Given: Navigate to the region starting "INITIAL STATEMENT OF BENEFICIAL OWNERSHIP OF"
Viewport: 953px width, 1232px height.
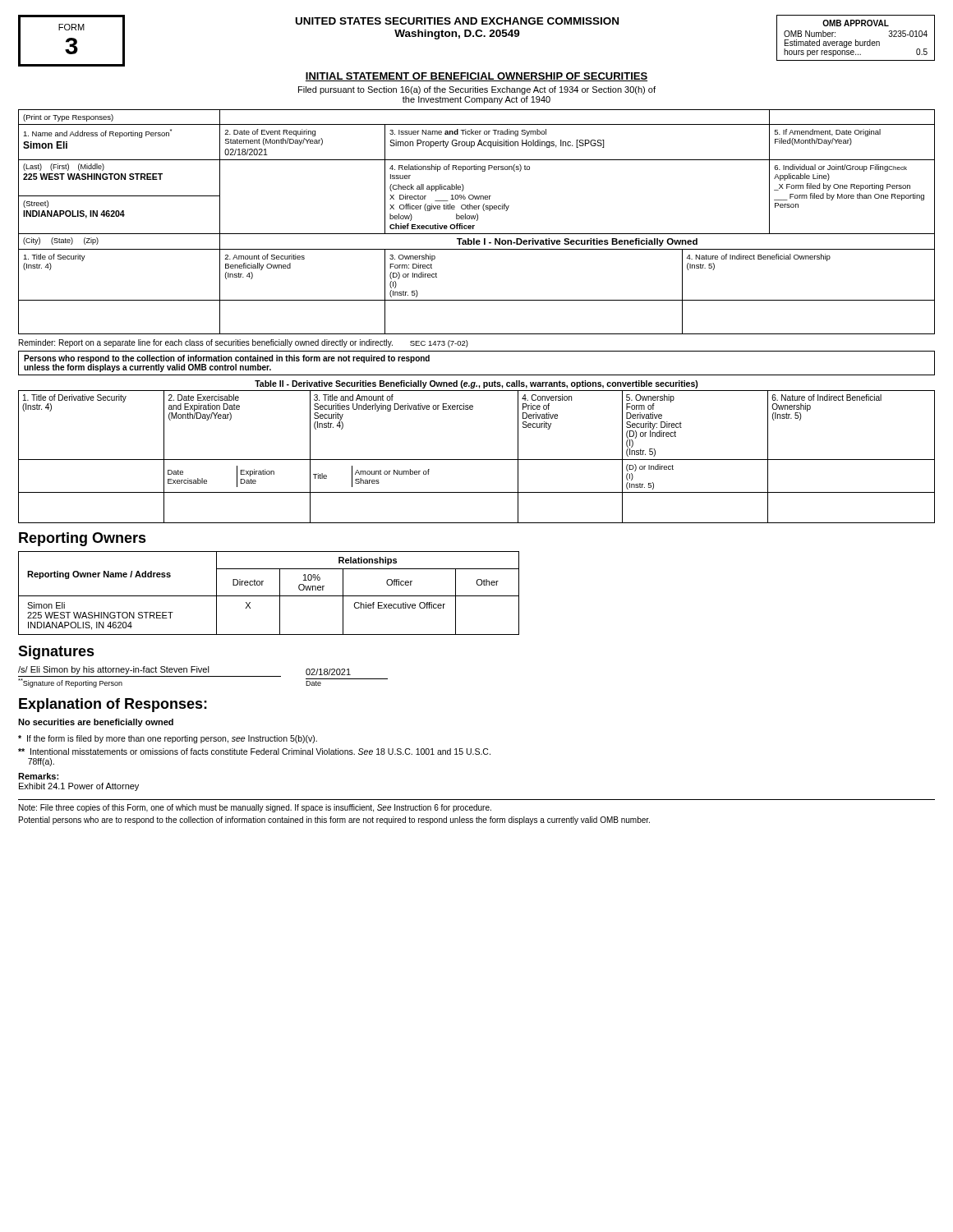Looking at the screenshot, I should point(476,76).
